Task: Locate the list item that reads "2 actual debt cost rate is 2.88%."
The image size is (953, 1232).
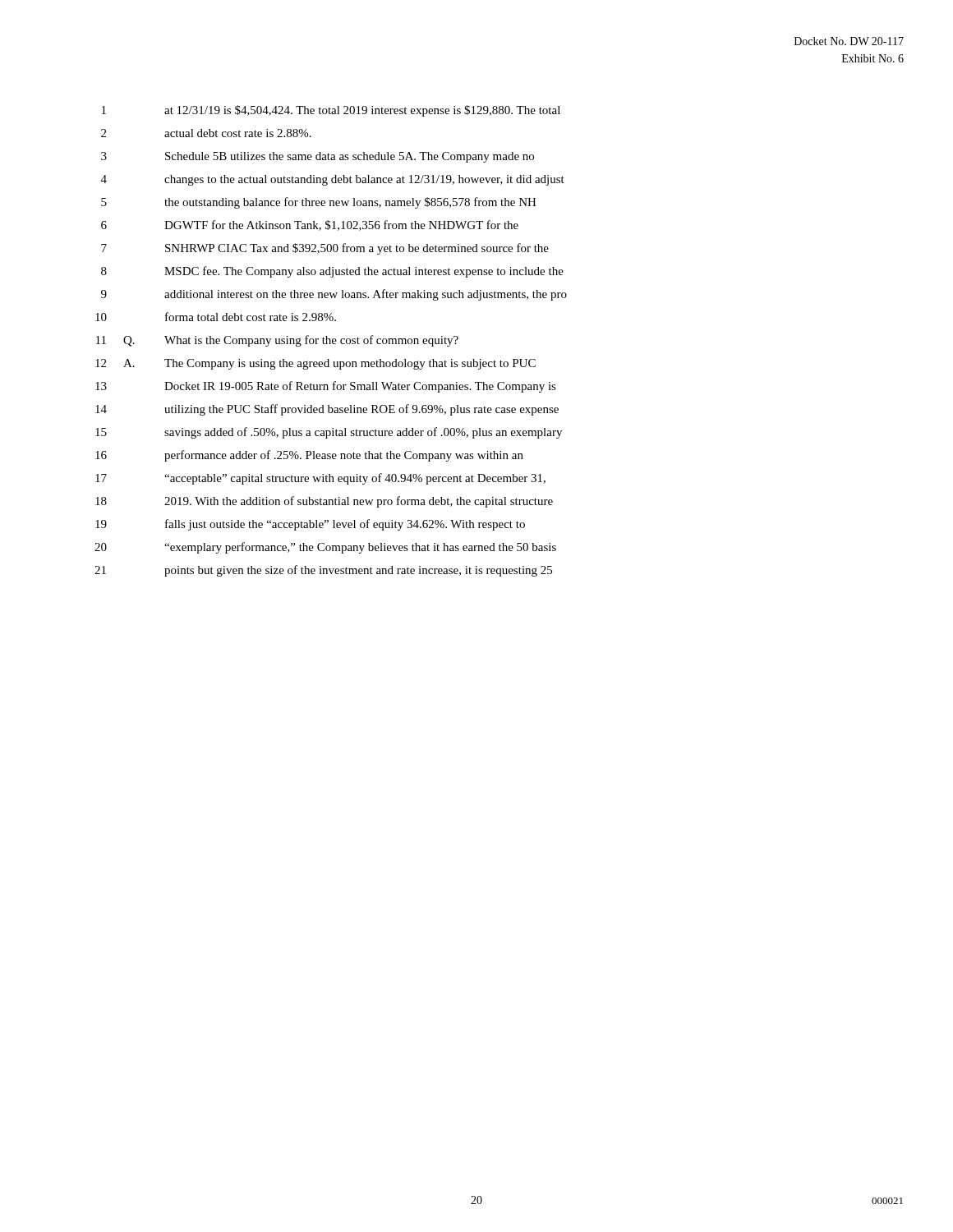Action: coord(206,133)
